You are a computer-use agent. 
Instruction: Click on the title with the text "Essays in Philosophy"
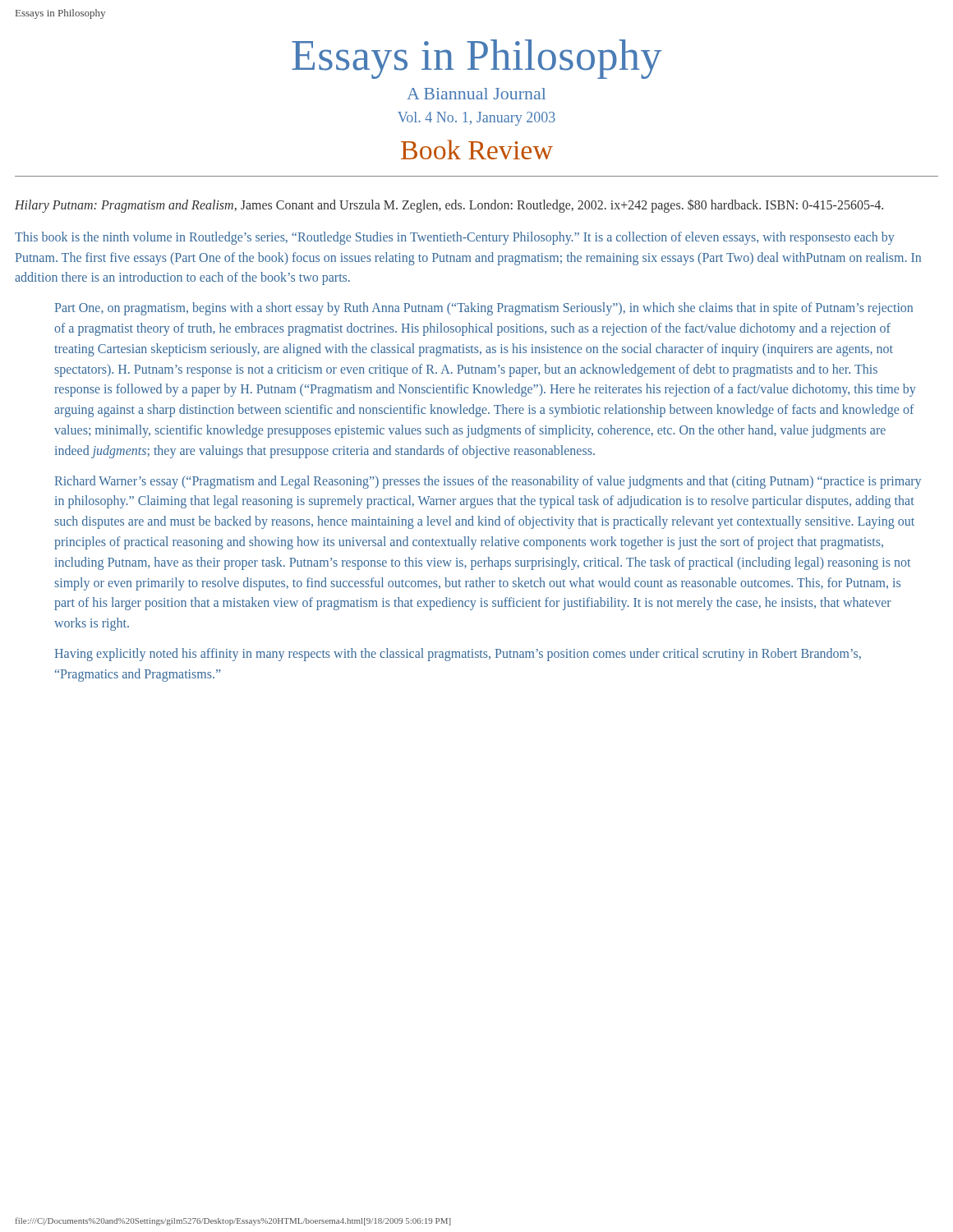(x=476, y=55)
